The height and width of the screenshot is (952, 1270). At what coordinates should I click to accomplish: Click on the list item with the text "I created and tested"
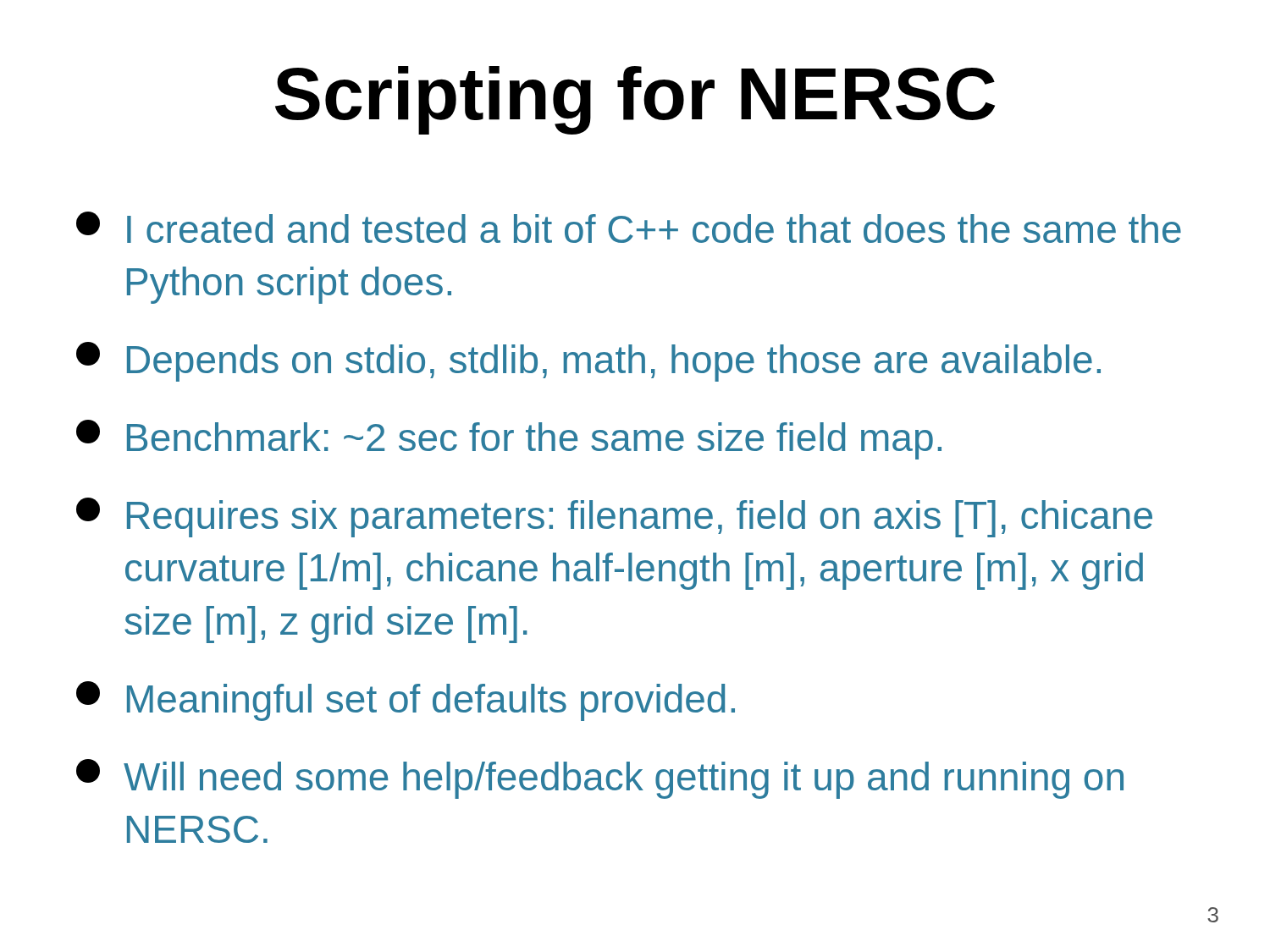click(635, 256)
